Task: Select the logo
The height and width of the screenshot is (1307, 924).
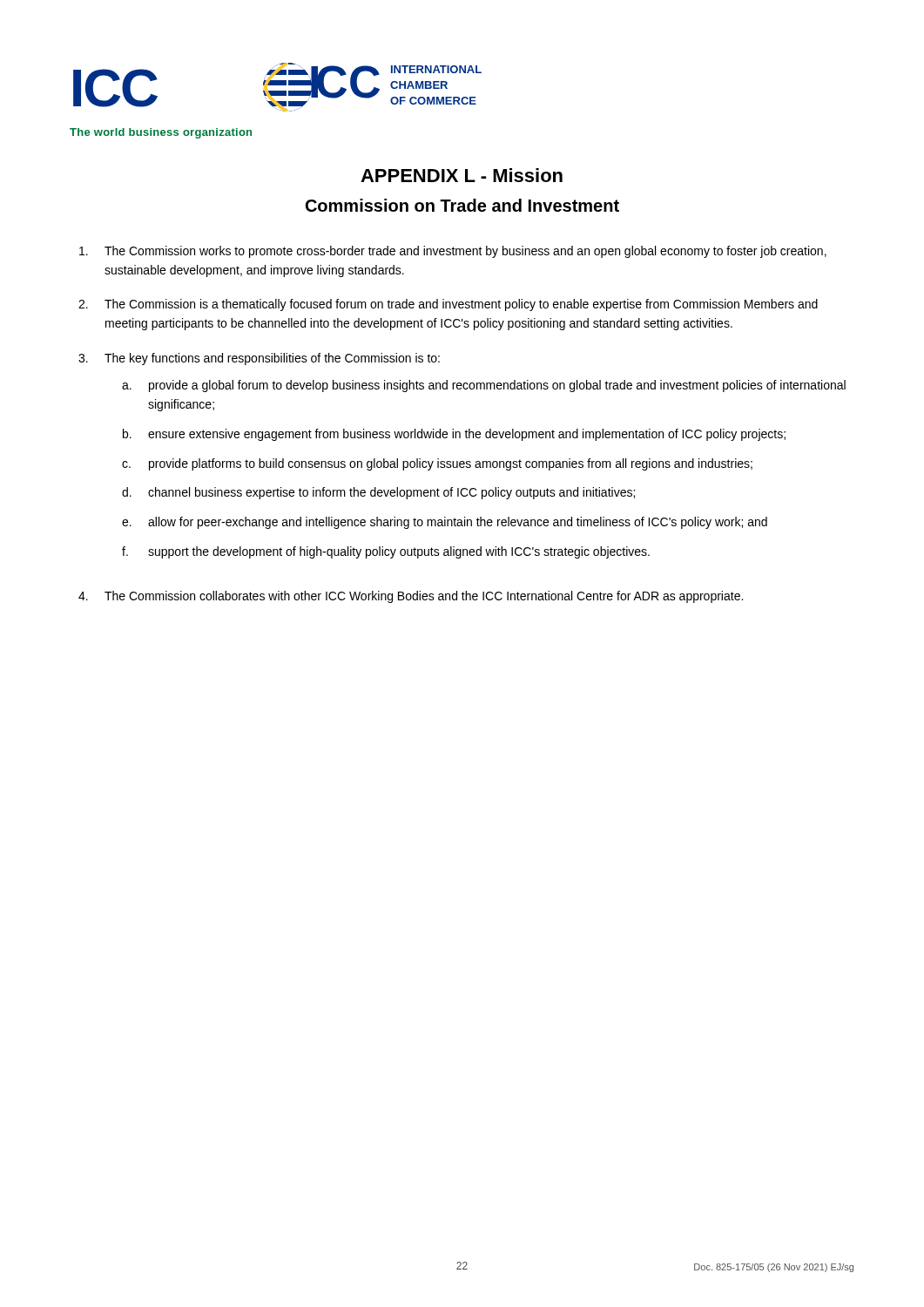Action: tap(462, 95)
